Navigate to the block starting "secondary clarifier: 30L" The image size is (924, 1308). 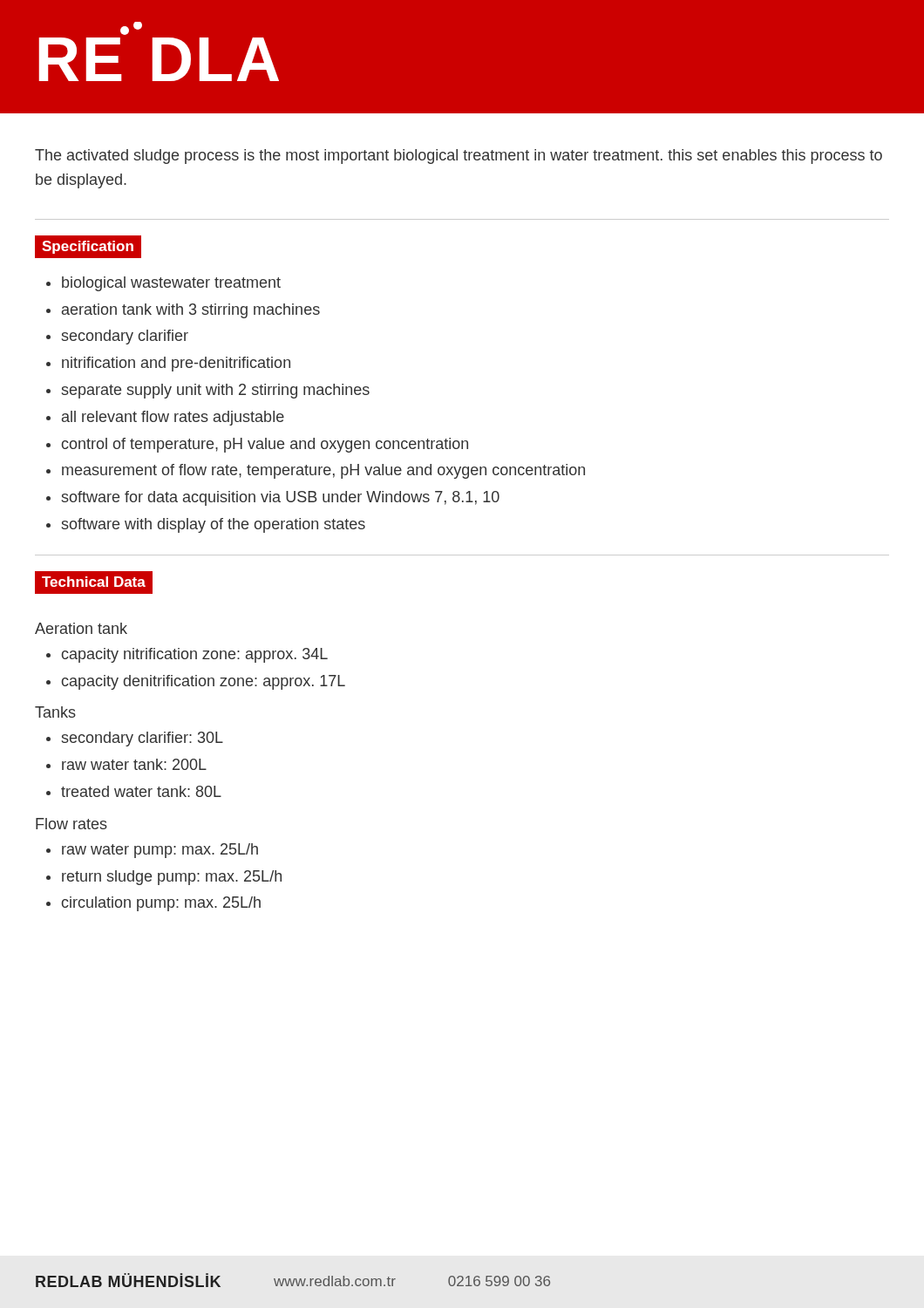[142, 738]
